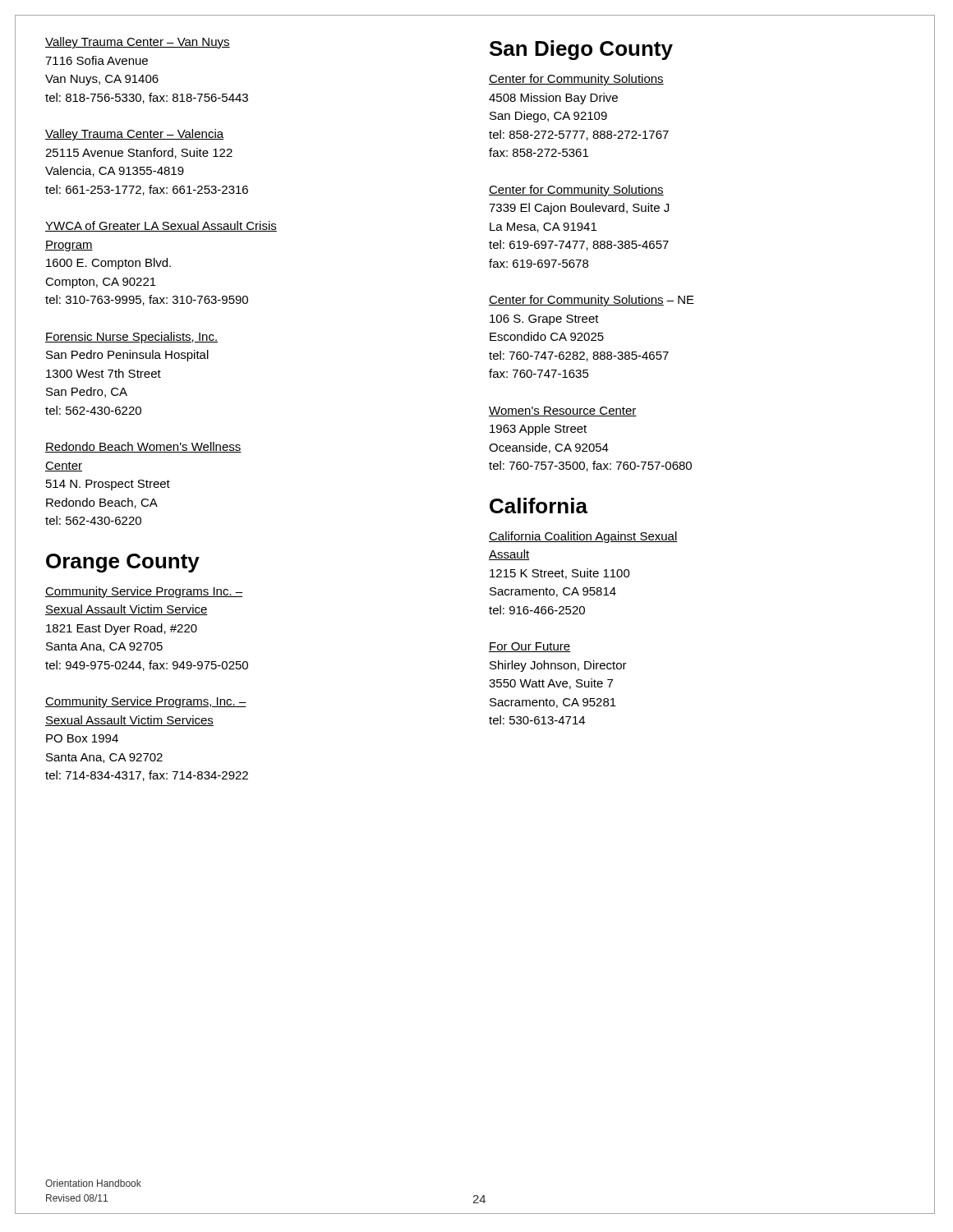
Task: Where is the passage that starts "Community Service Programs, Inc. – Sexual Assault"?
Action: tap(146, 702)
